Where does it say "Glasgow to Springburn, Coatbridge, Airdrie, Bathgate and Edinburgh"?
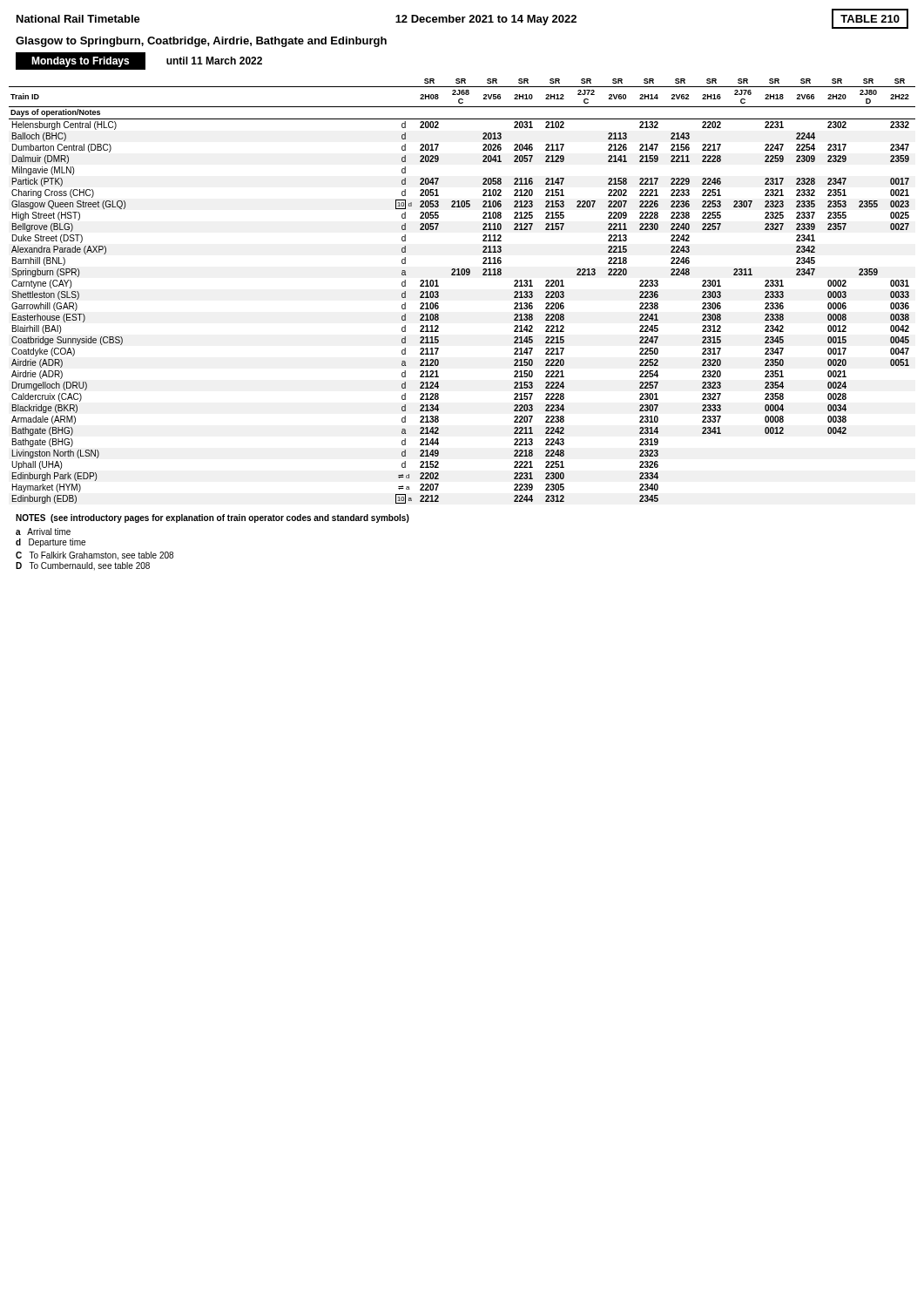This screenshot has width=924, height=1307. [x=201, y=41]
